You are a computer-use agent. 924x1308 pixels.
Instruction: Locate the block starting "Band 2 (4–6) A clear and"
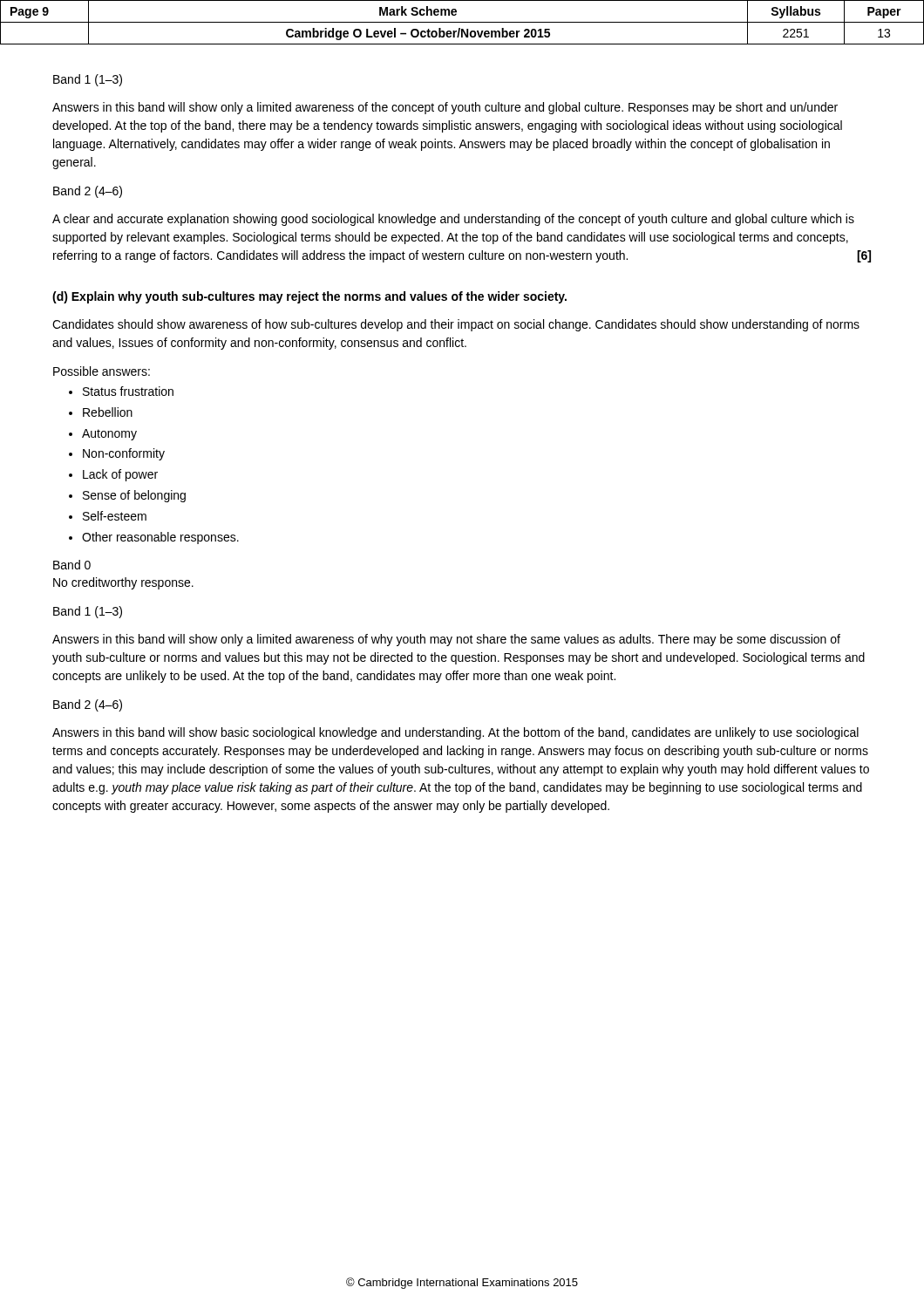[462, 225]
